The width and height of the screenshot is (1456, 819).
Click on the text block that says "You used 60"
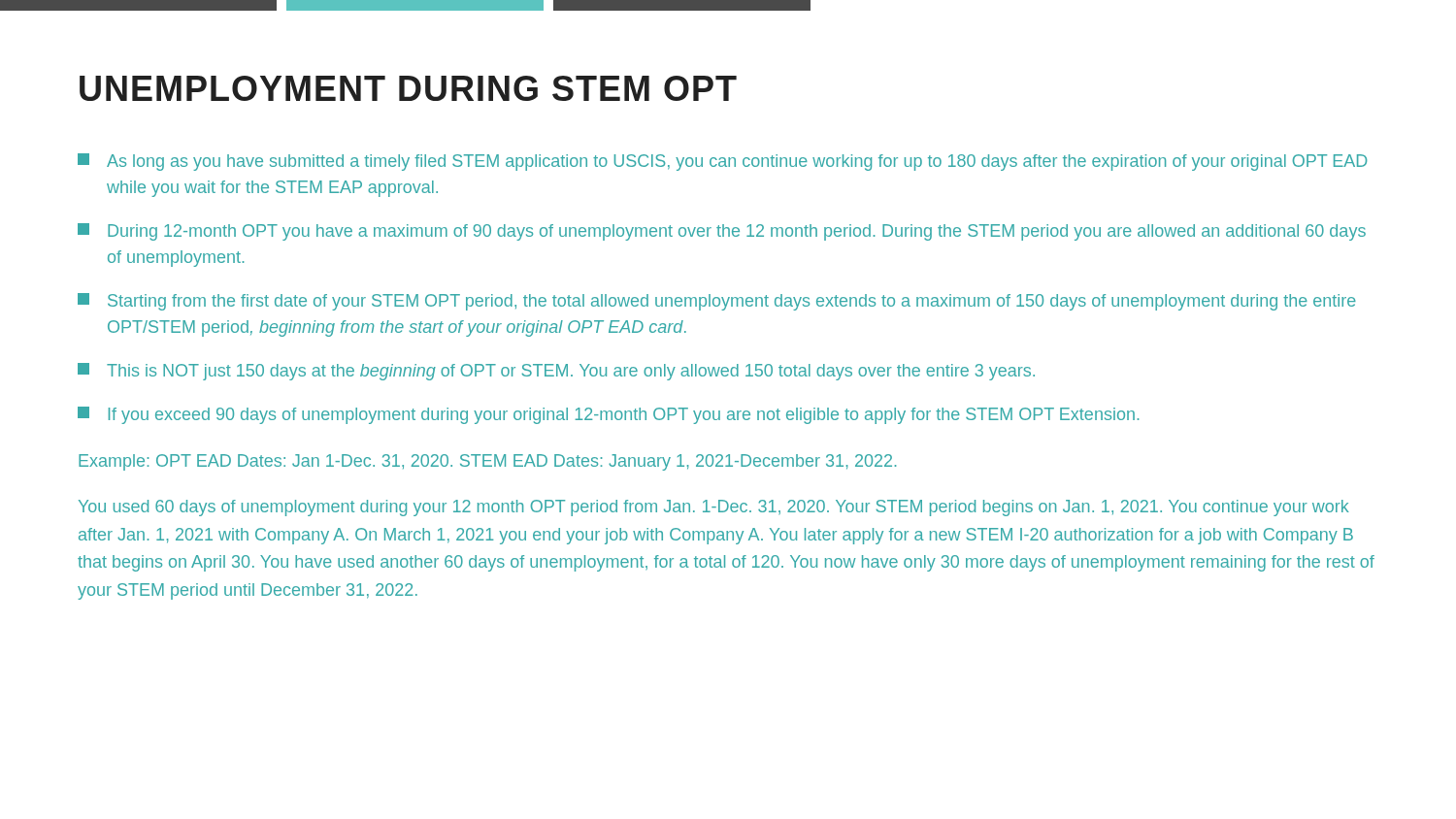726,548
